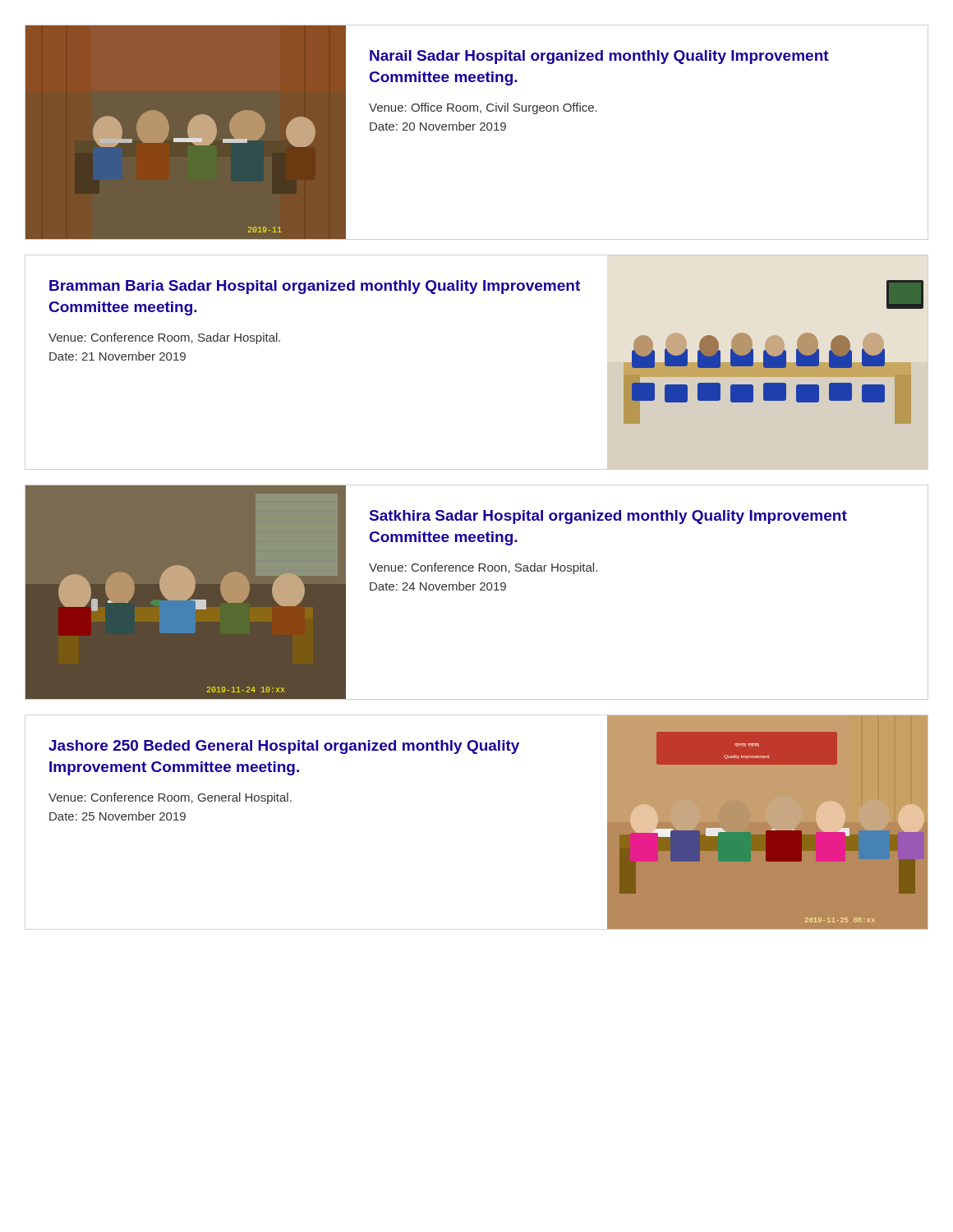Where is the title that starts "Satkhira Sadar Hospital organized monthly"?

point(608,526)
